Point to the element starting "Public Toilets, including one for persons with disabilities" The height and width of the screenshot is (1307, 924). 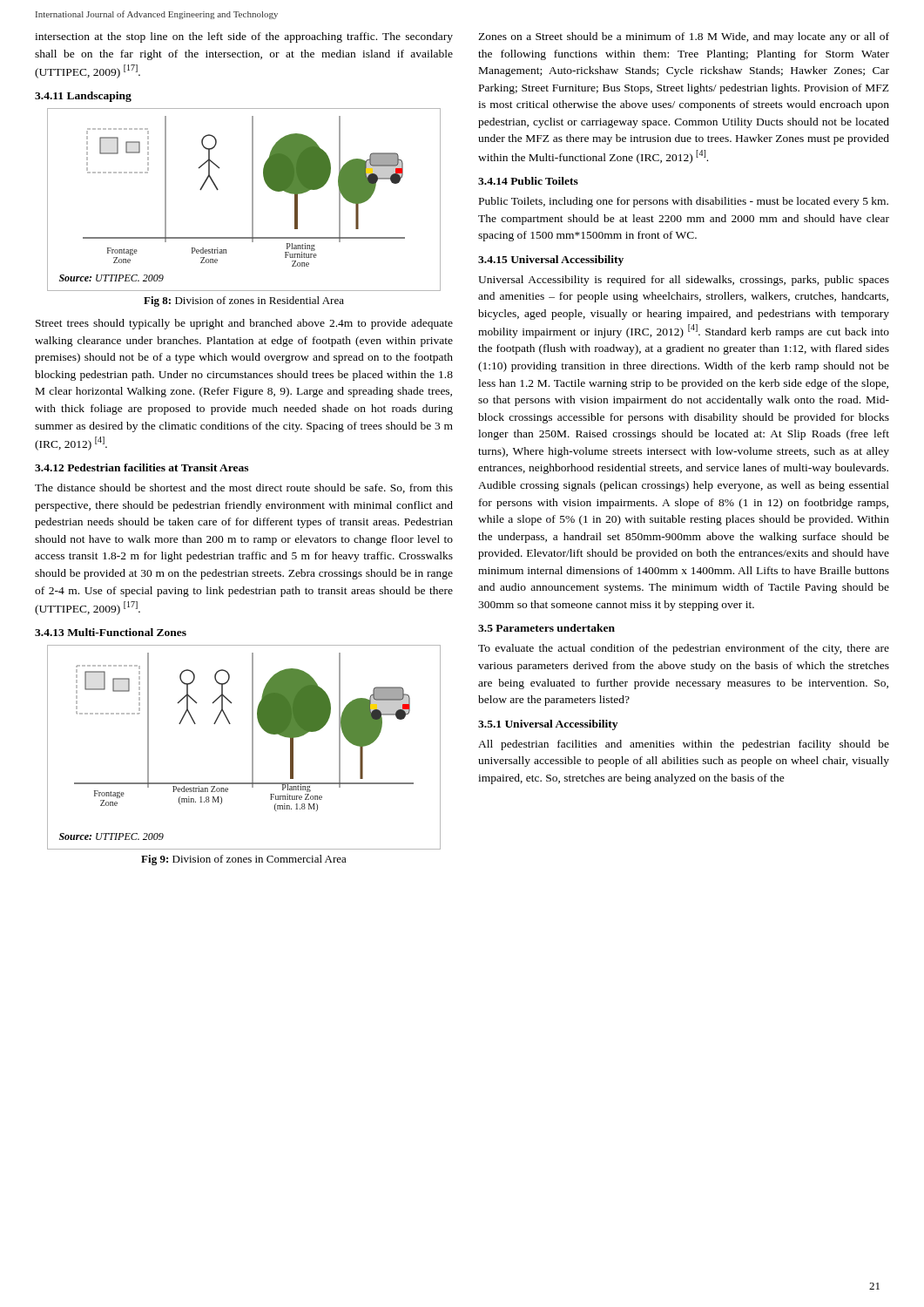(684, 218)
